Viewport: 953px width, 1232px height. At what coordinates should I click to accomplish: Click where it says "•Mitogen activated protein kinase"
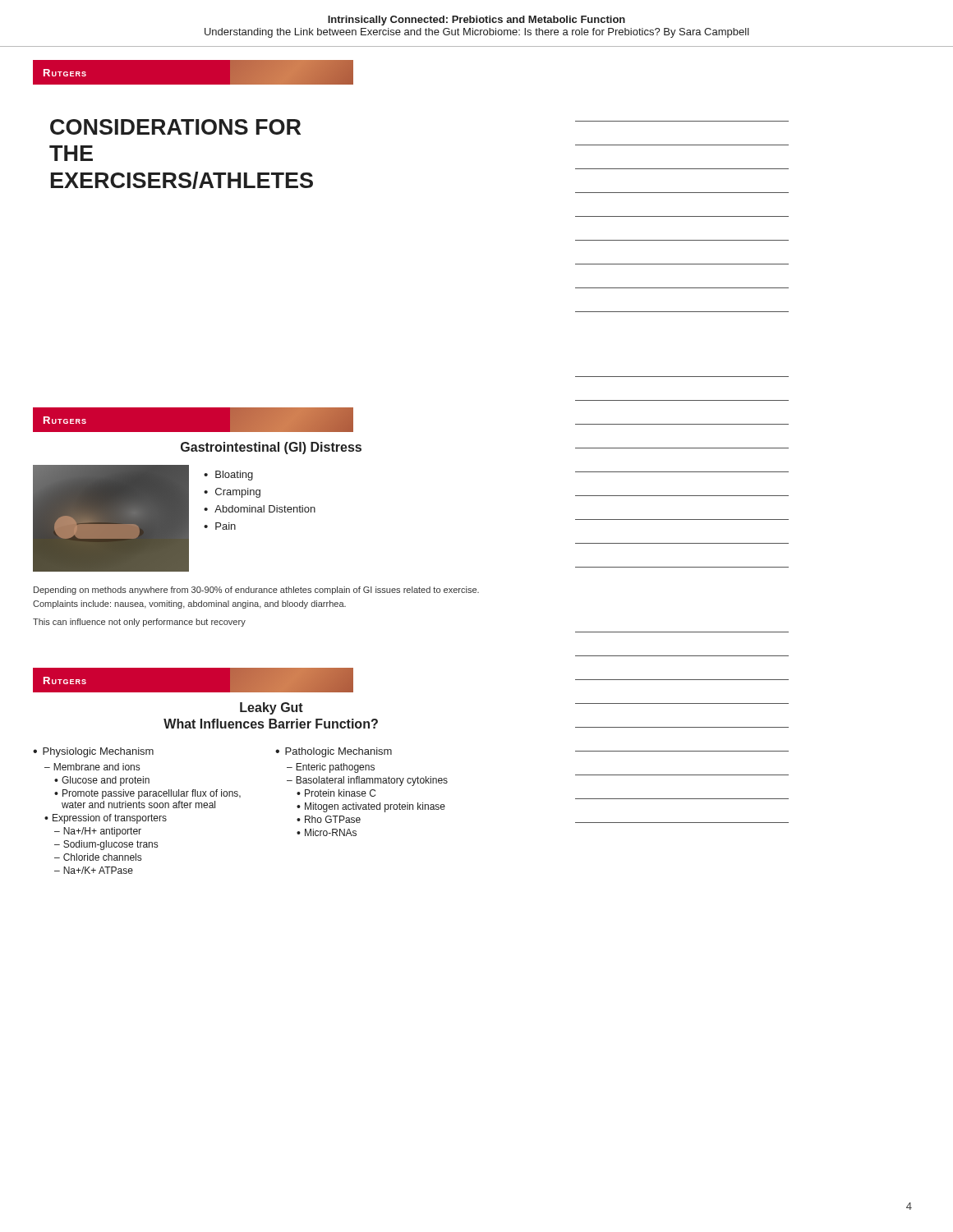pos(371,807)
